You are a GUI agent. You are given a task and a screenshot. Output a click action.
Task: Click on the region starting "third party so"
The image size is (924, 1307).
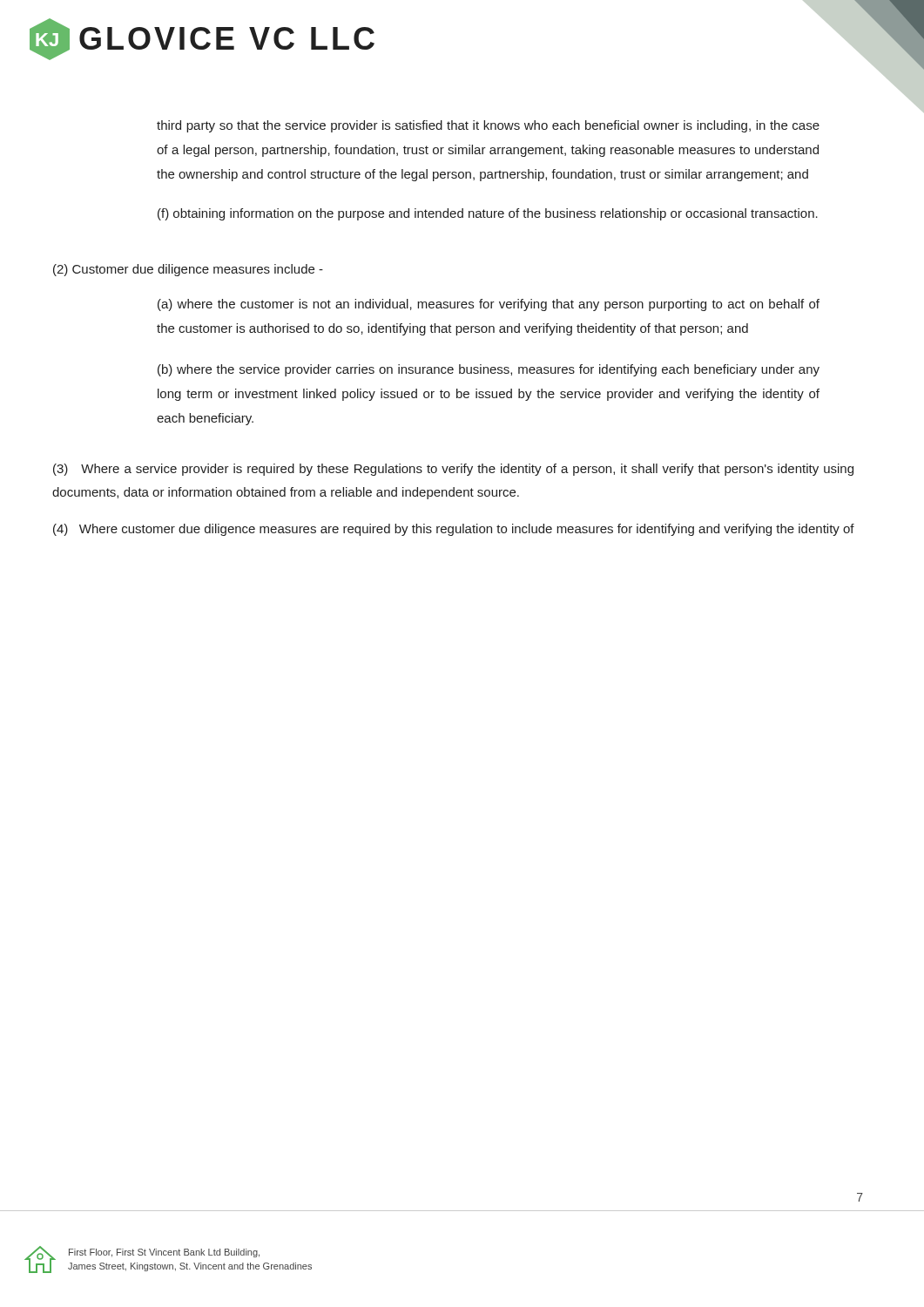pos(462,170)
